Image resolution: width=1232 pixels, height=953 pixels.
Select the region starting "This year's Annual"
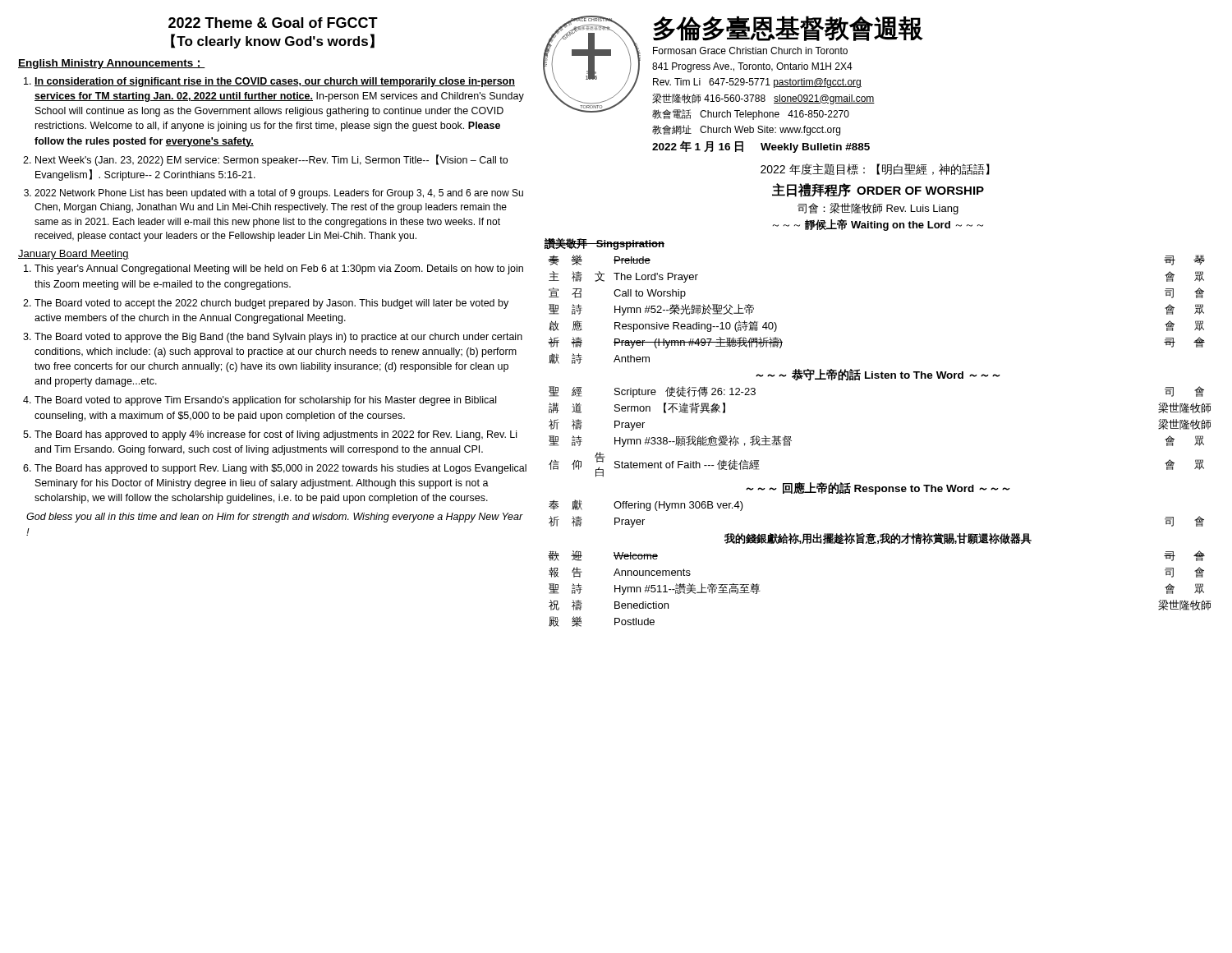click(273, 277)
